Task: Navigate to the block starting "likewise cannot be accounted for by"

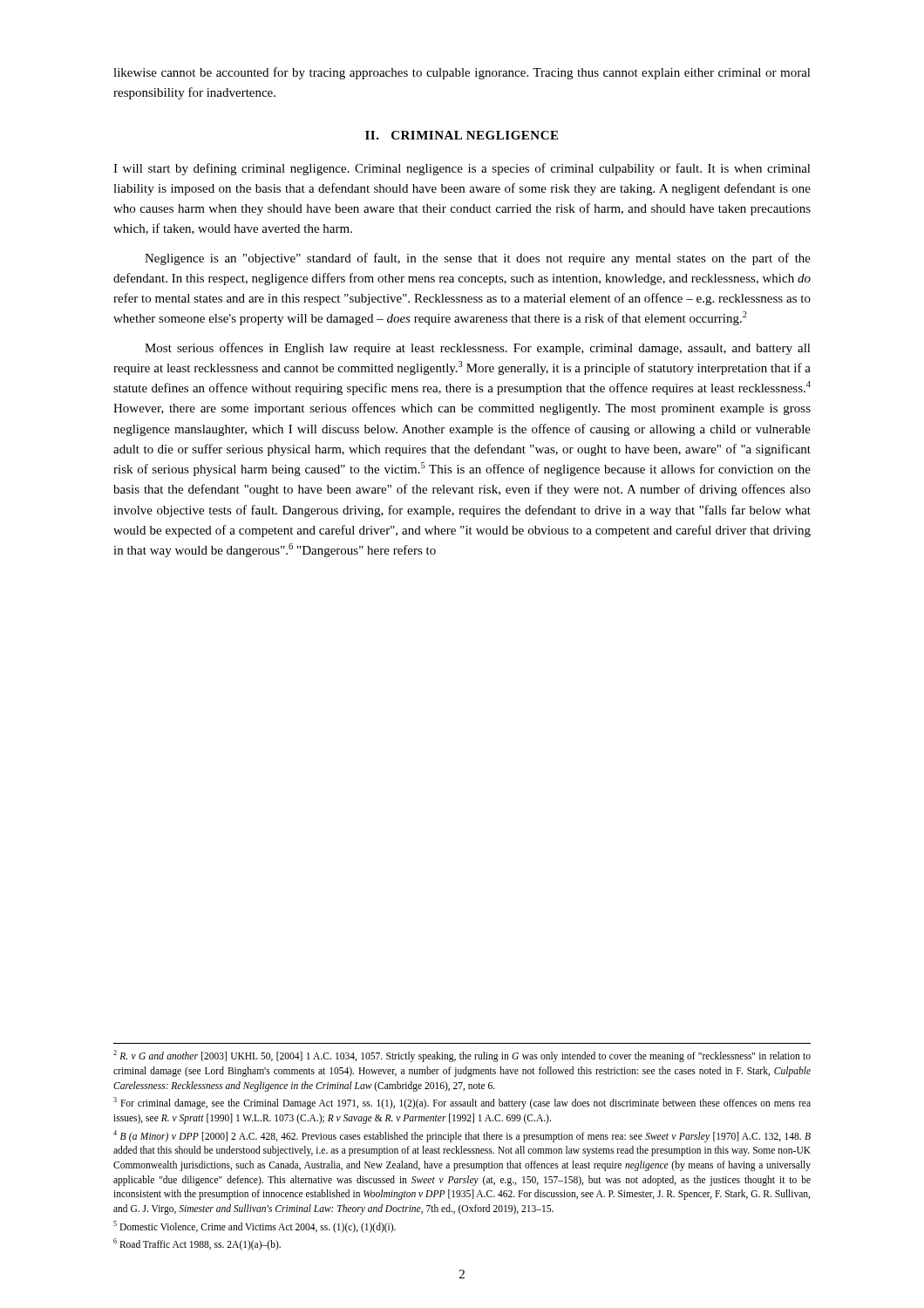Action: point(462,83)
